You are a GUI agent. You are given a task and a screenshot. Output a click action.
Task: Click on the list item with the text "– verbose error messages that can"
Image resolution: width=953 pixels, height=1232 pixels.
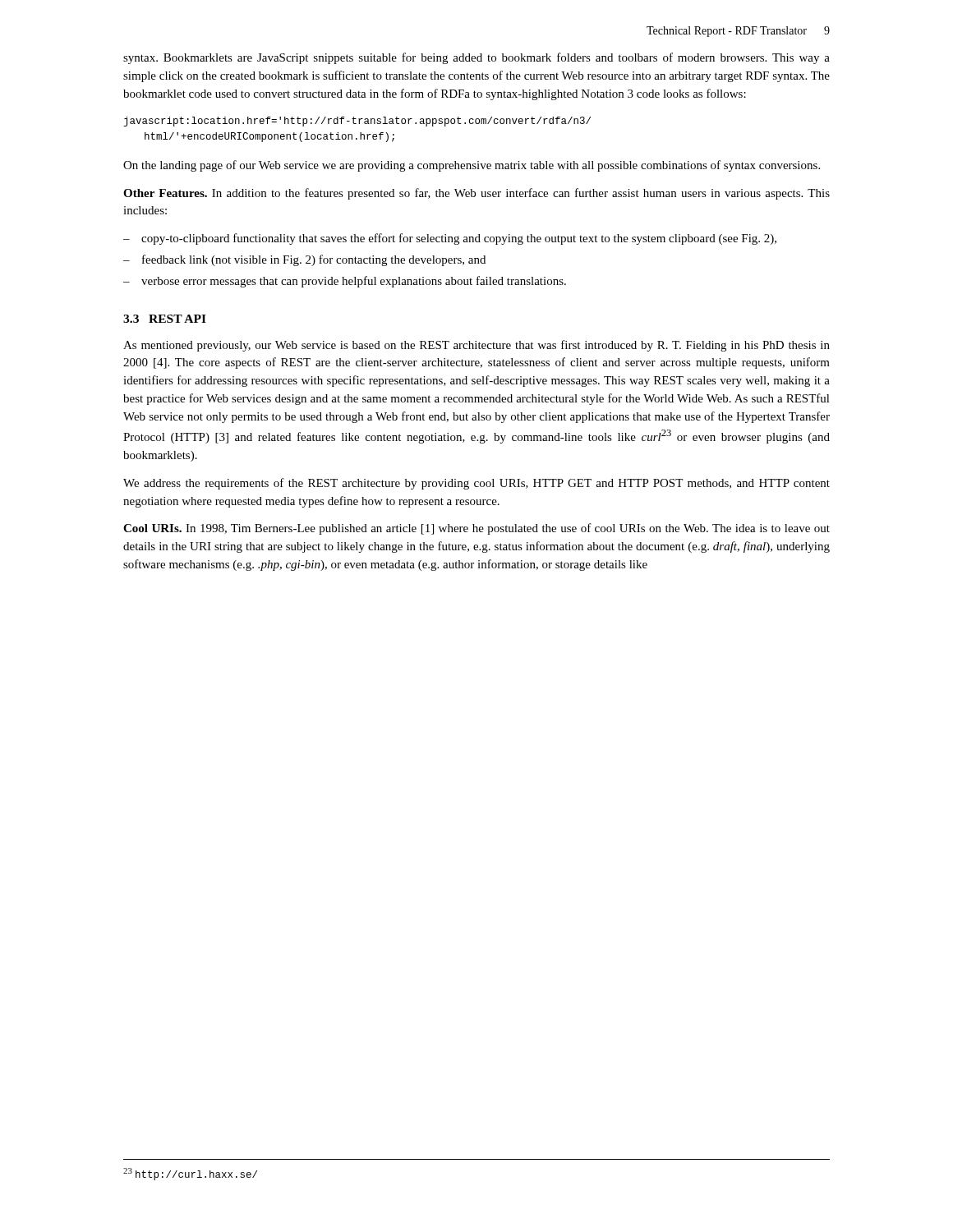[476, 281]
